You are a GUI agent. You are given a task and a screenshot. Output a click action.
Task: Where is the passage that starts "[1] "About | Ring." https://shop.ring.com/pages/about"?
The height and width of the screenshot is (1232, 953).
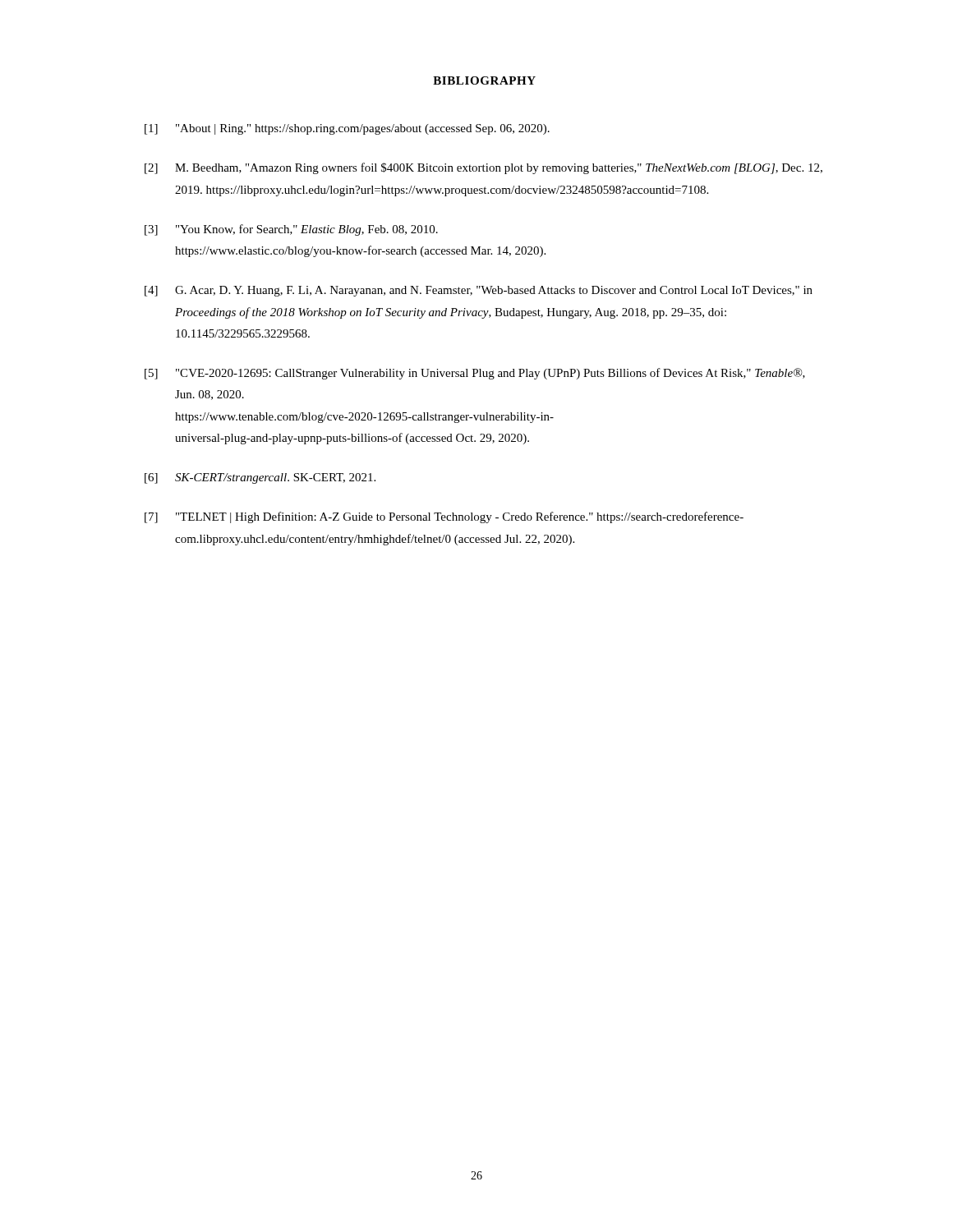pos(347,128)
